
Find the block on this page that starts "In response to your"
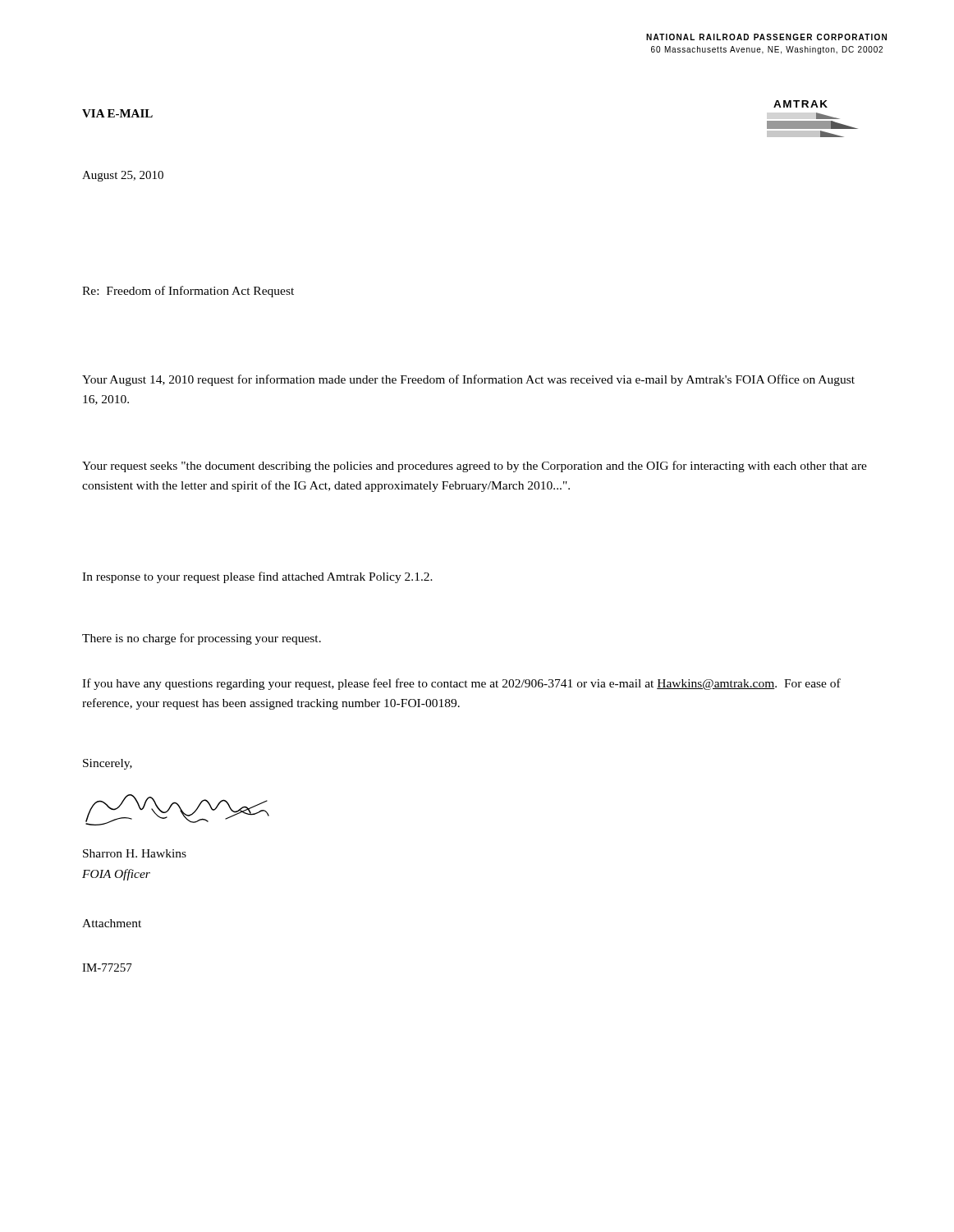pyautogui.click(x=258, y=576)
